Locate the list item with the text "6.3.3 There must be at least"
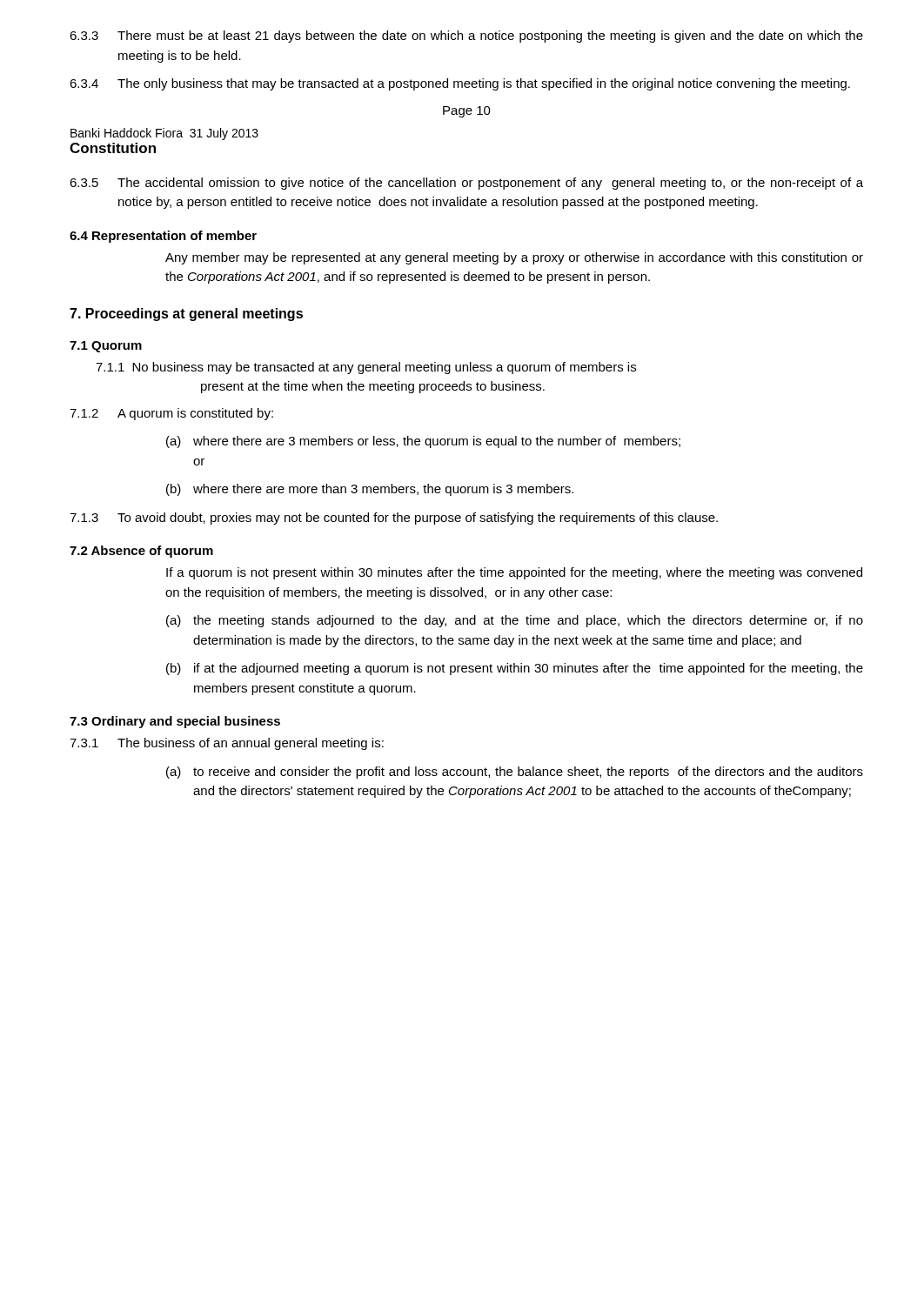The width and height of the screenshot is (924, 1305). click(466, 46)
